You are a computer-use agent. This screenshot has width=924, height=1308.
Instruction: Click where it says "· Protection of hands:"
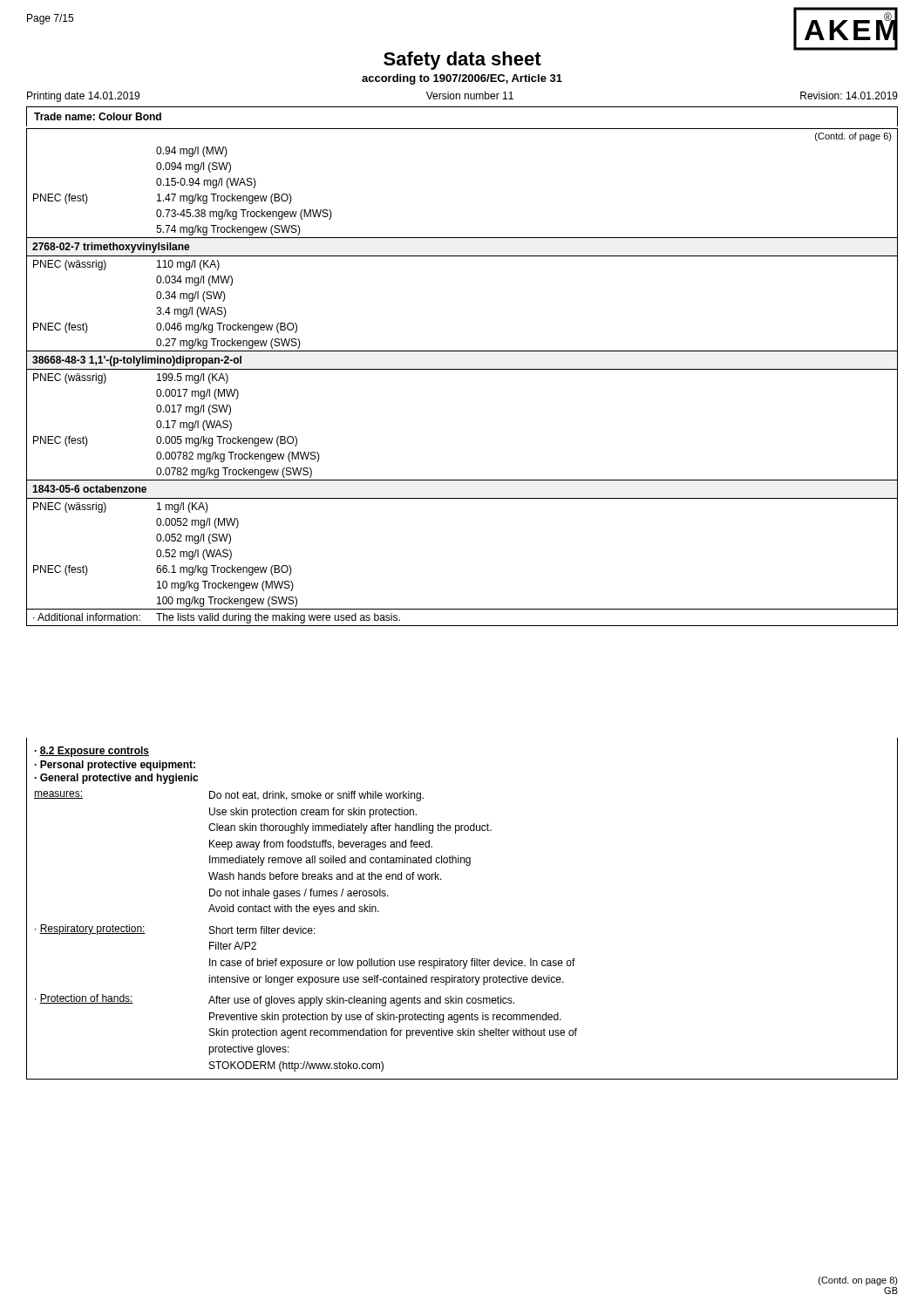(83, 999)
